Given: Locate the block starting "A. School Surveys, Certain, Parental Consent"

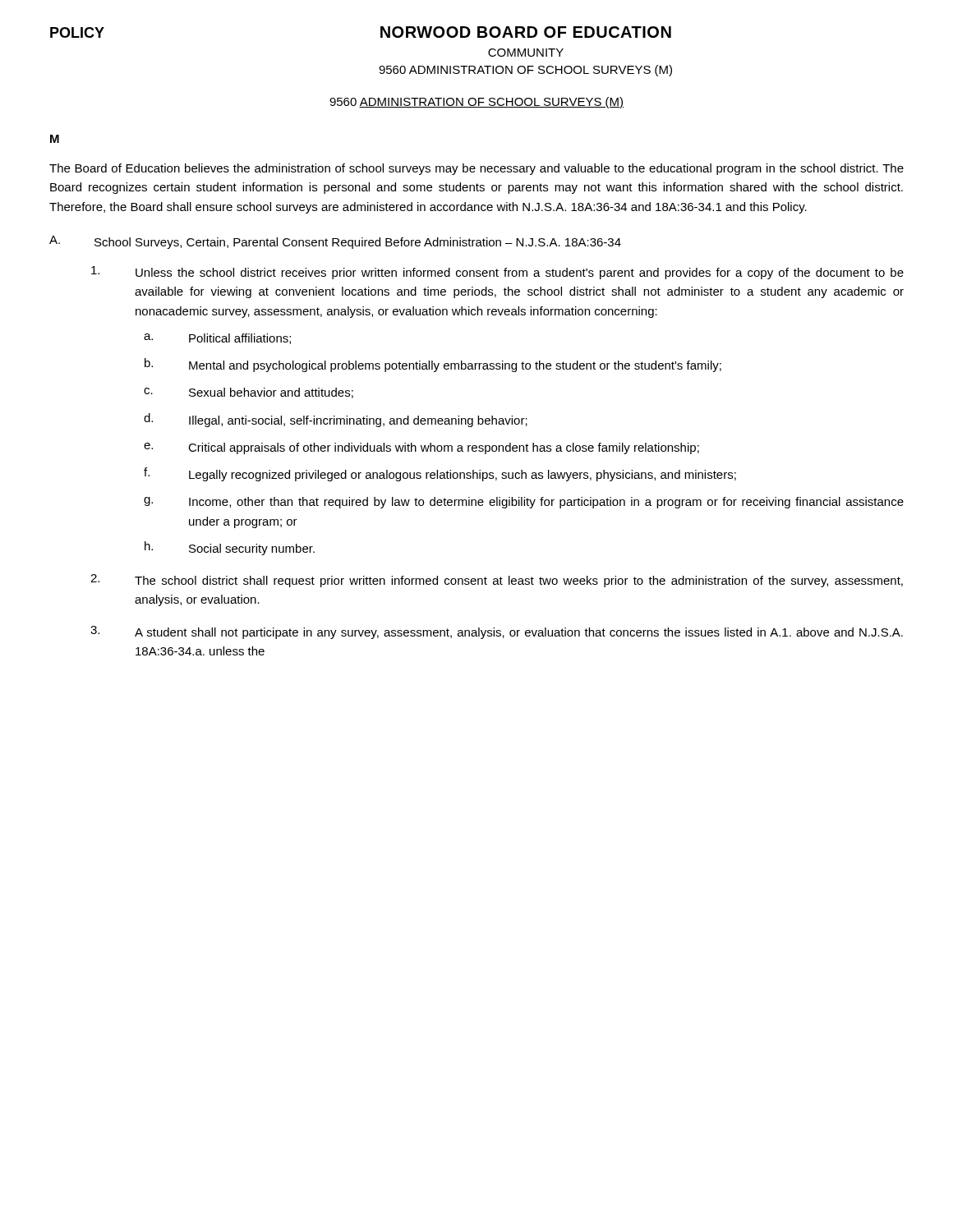Looking at the screenshot, I should [476, 242].
